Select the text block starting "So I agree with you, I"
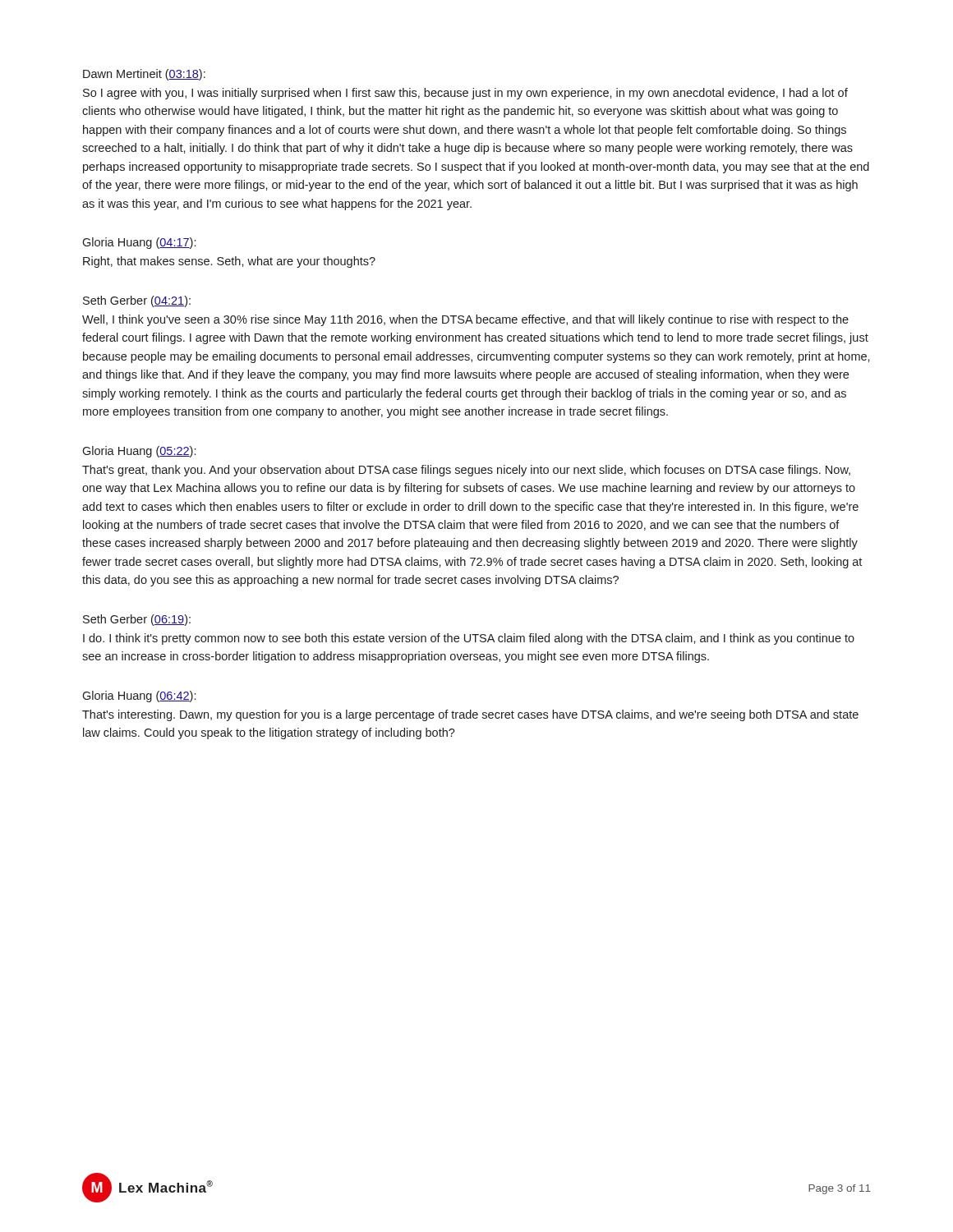The height and width of the screenshot is (1232, 953). [x=476, y=148]
